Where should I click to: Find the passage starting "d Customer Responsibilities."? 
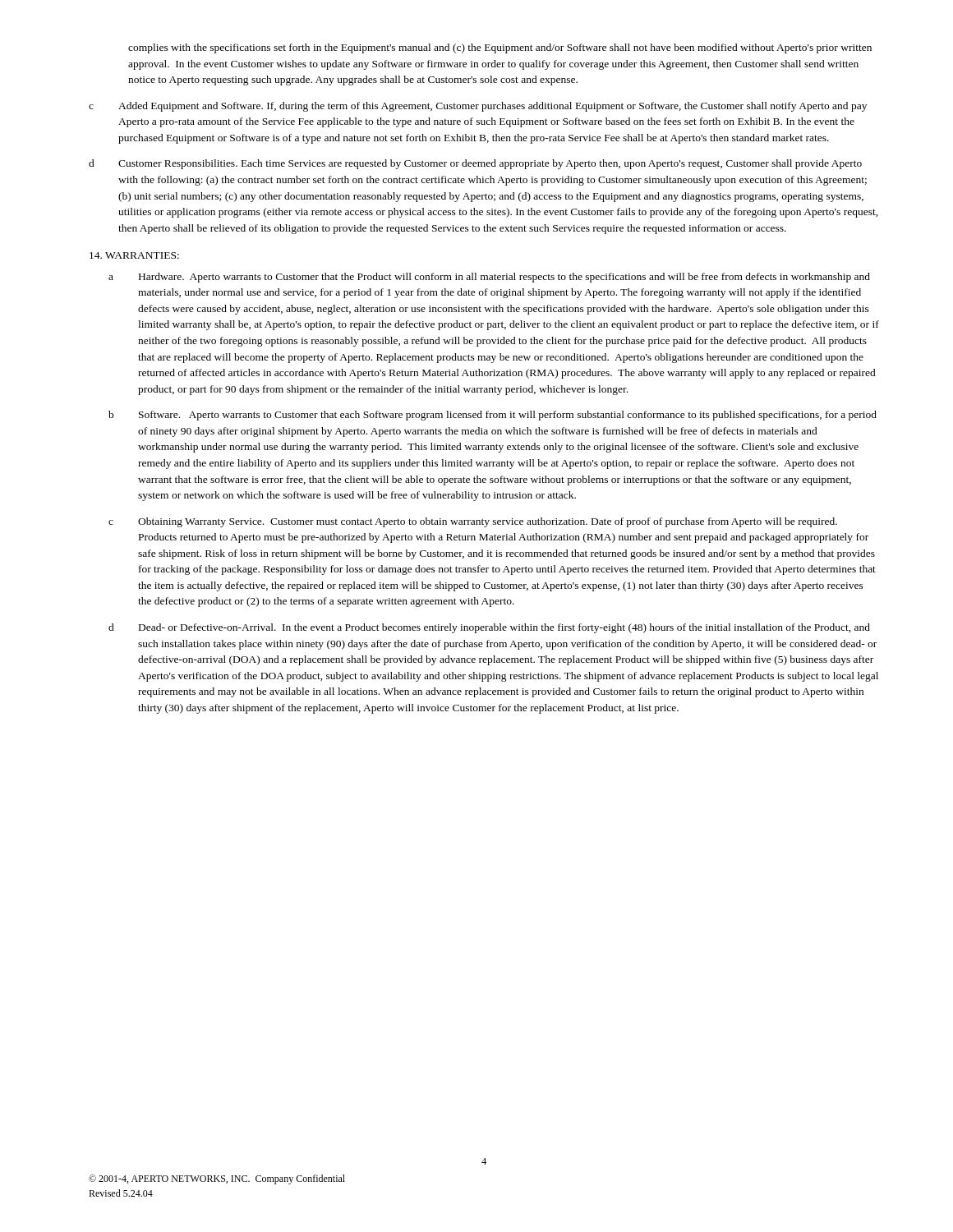pyautogui.click(x=484, y=196)
